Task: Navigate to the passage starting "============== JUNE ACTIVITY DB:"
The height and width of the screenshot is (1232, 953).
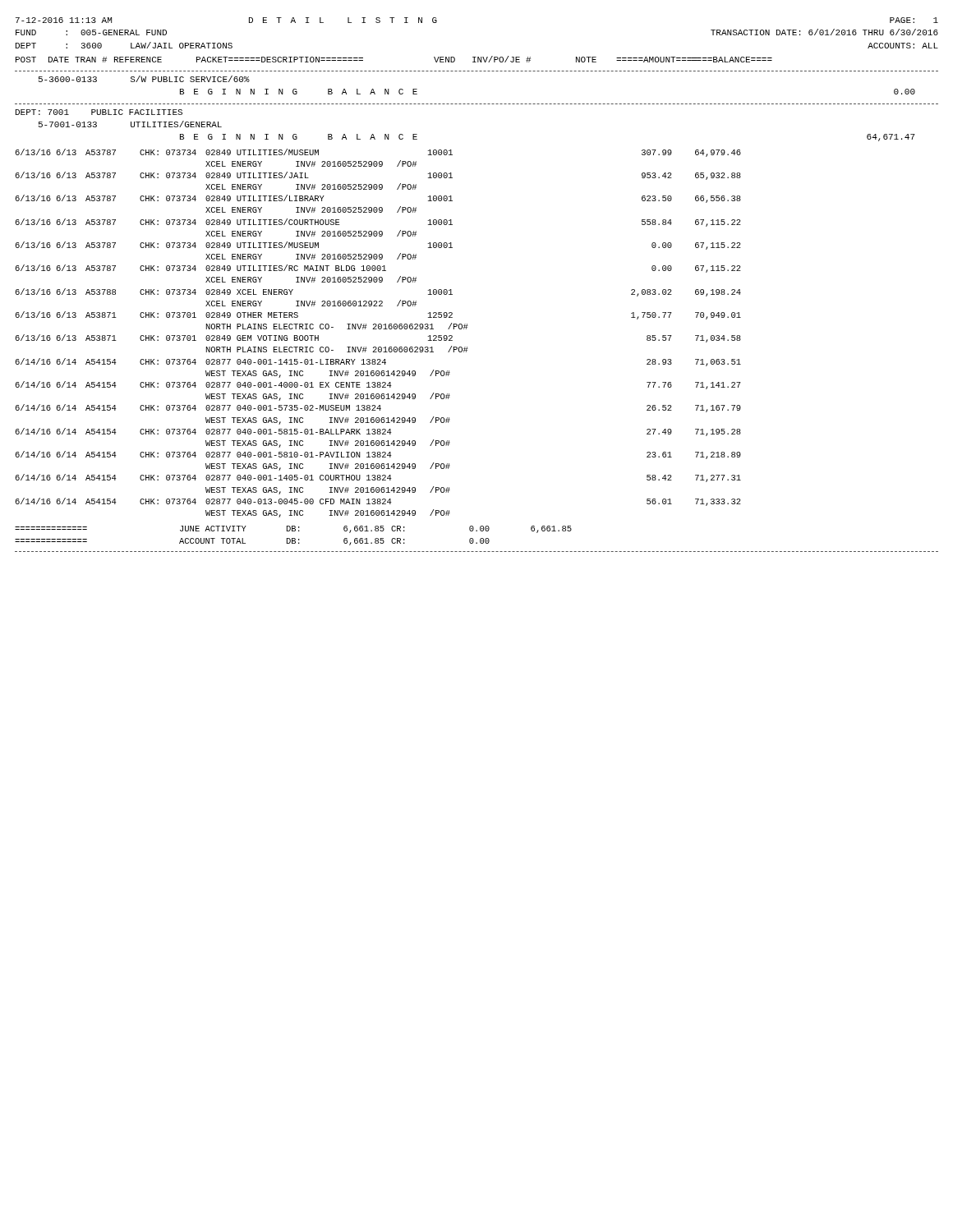Action: pyautogui.click(x=293, y=529)
